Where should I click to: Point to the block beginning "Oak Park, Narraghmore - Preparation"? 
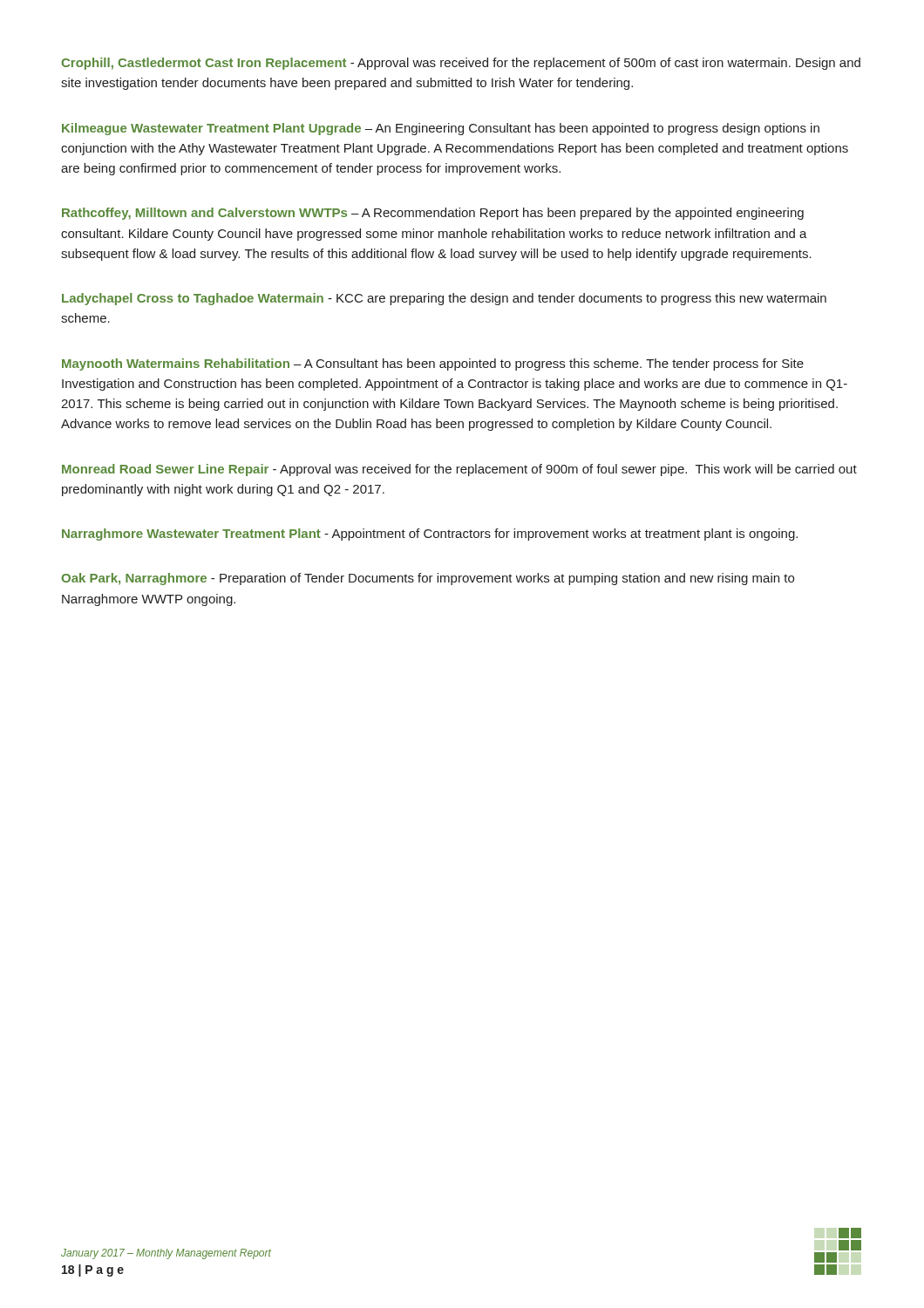[428, 588]
